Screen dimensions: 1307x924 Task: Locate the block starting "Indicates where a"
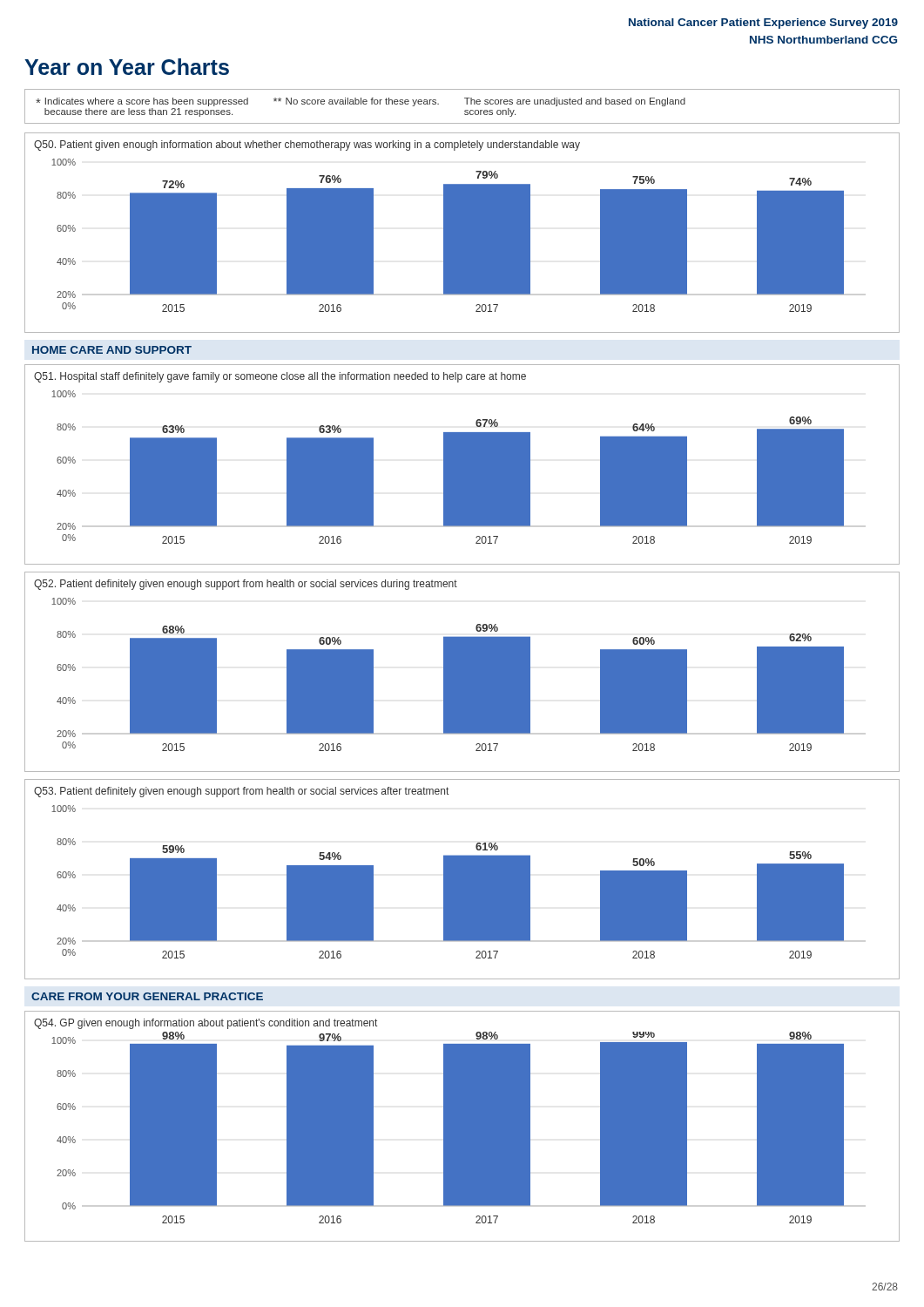point(361,106)
